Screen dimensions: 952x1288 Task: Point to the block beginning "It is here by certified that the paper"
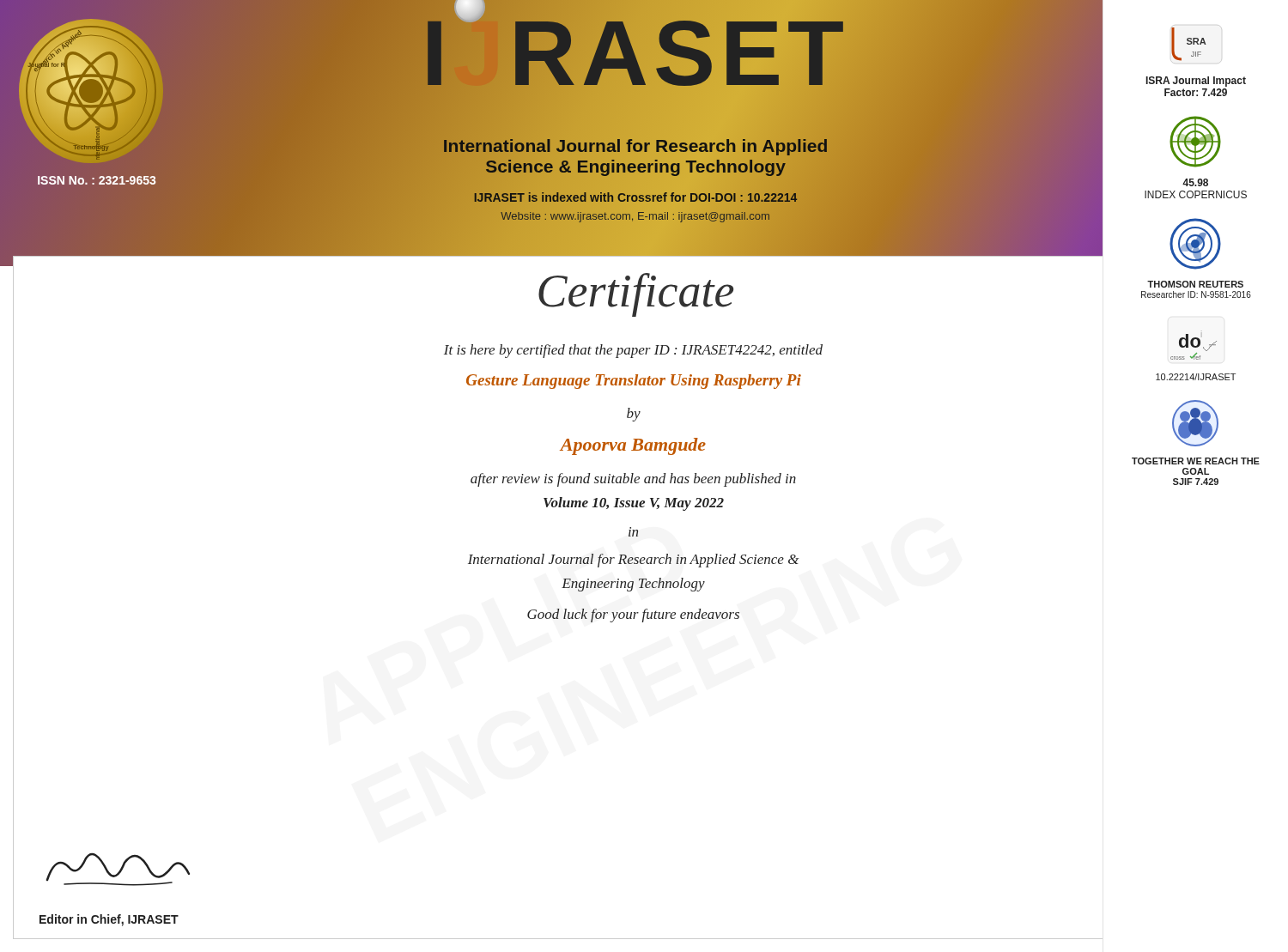pyautogui.click(x=633, y=483)
